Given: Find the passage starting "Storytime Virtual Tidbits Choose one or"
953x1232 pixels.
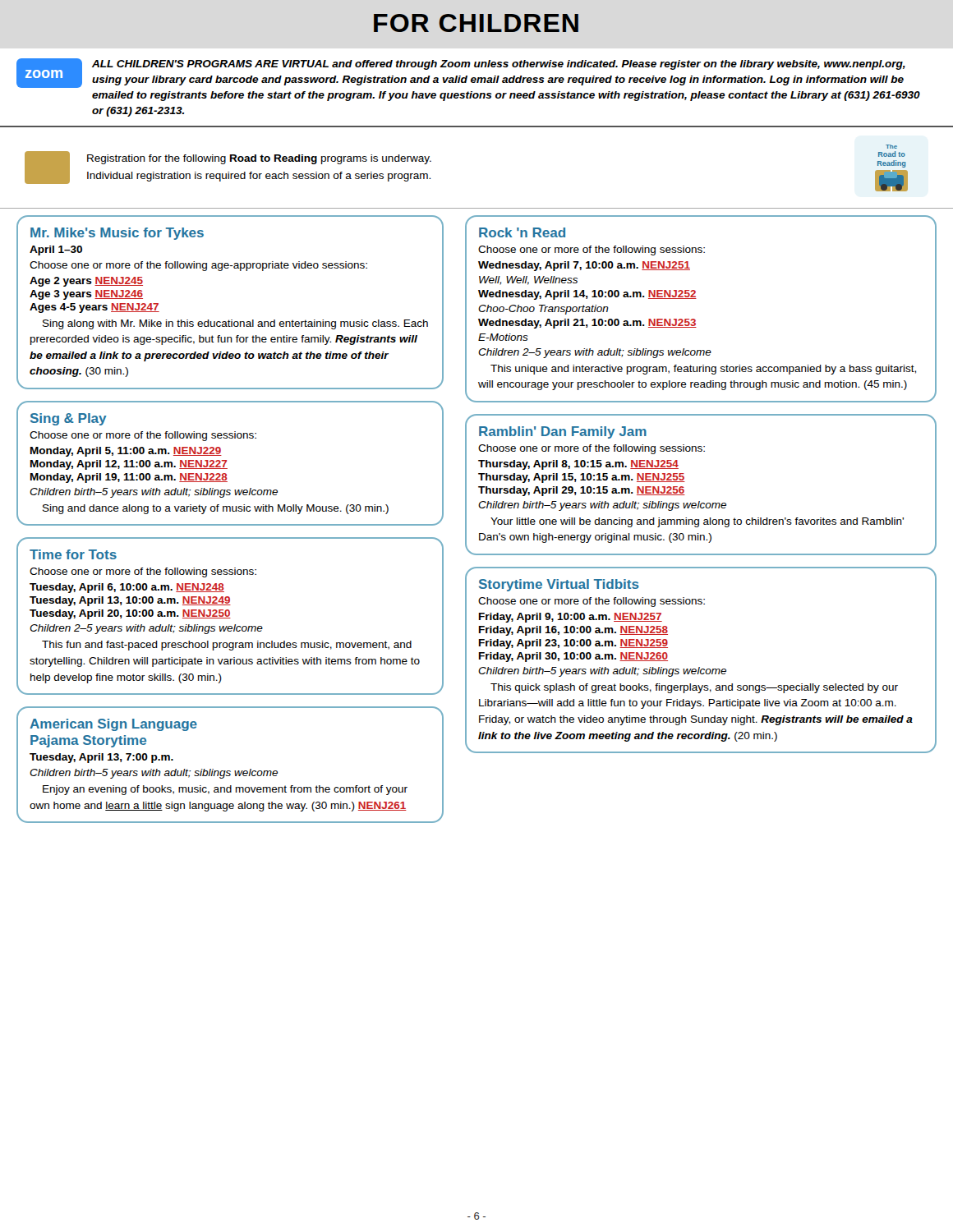Looking at the screenshot, I should (x=701, y=660).
